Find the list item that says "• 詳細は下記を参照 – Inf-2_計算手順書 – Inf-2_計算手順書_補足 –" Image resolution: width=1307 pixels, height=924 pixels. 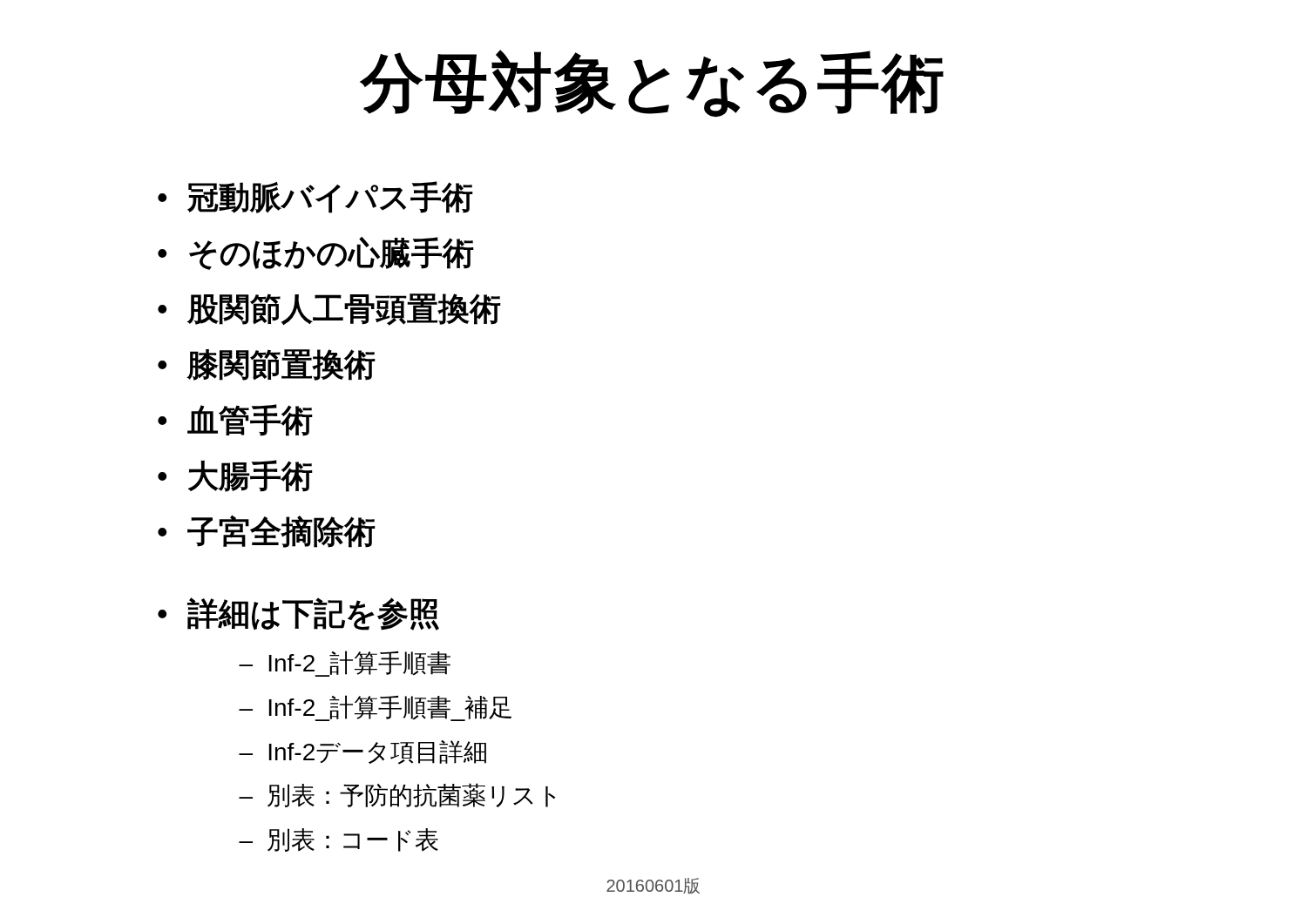pyautogui.click(x=359, y=728)
